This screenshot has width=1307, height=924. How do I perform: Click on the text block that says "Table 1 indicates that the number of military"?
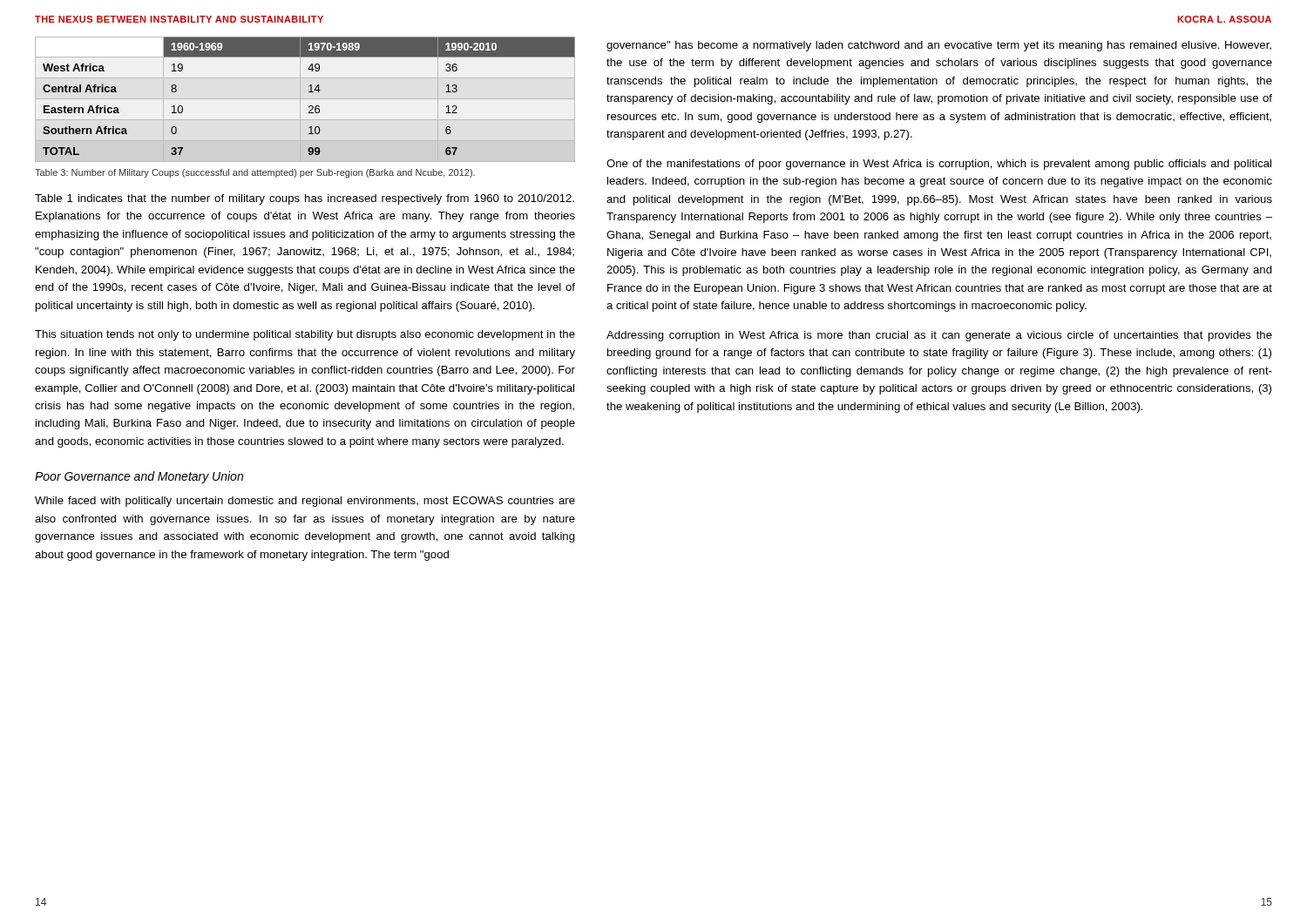[x=305, y=252]
